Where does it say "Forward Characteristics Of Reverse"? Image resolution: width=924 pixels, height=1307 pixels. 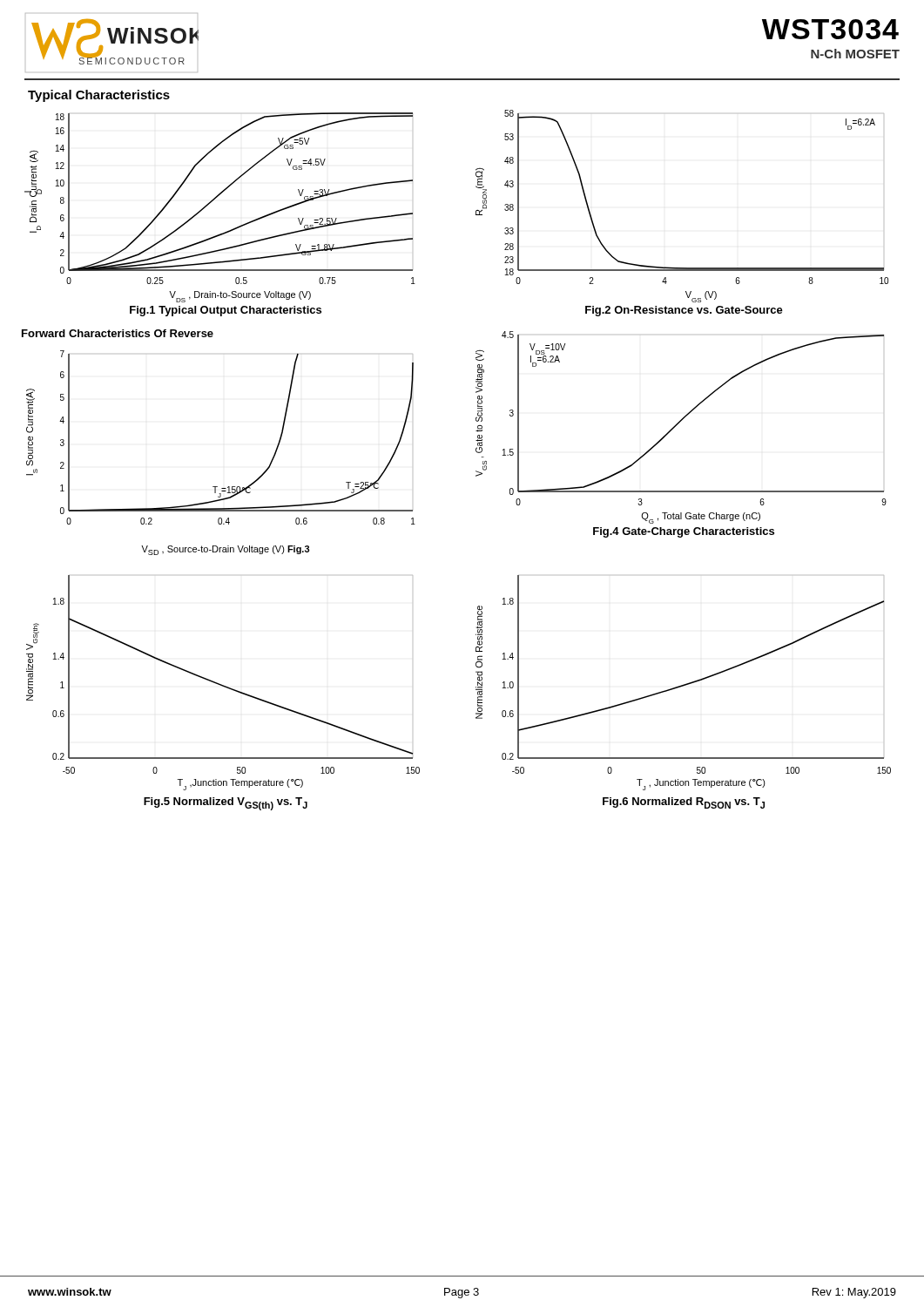tap(117, 333)
